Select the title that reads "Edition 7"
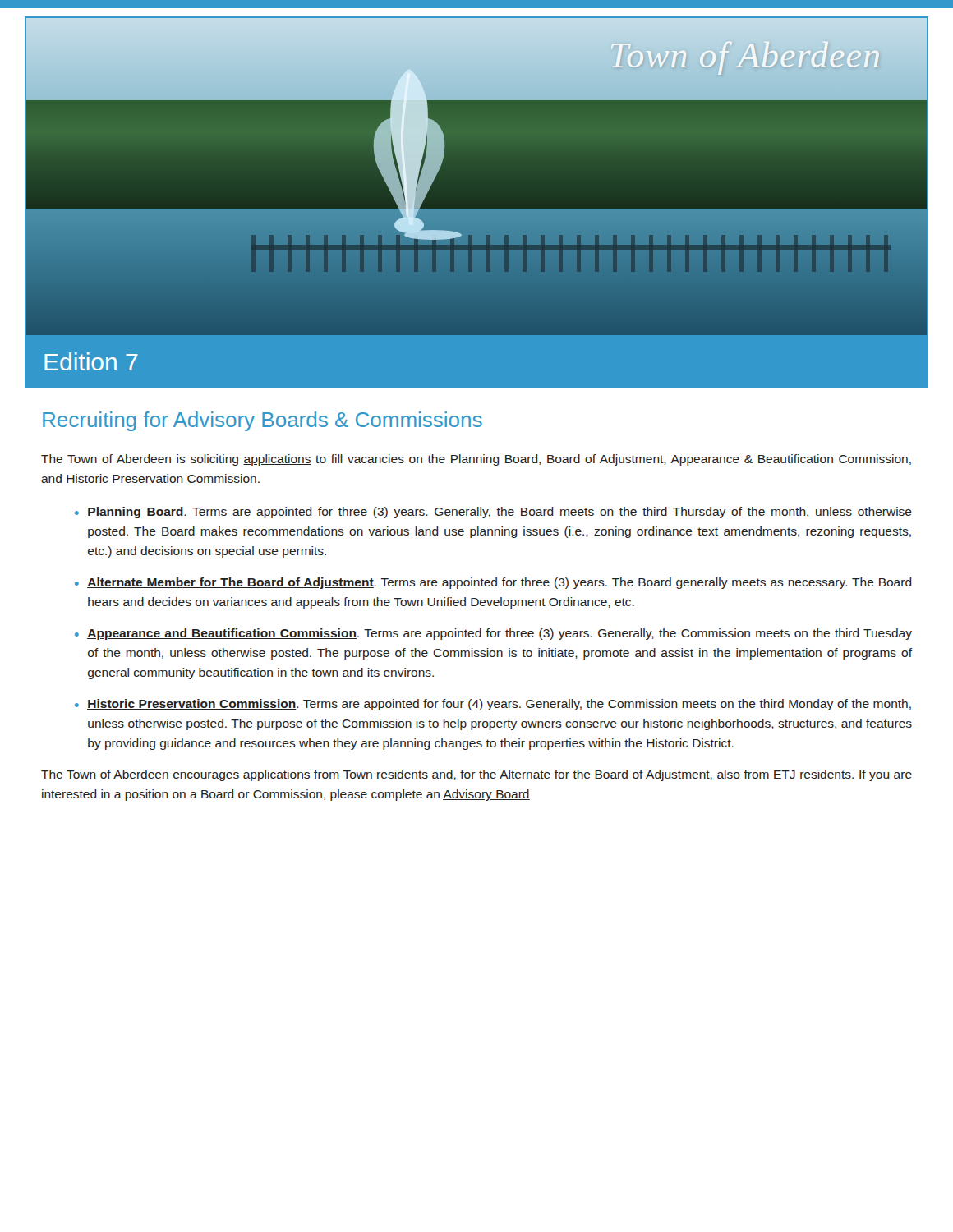Screen dimensions: 1232x953 pyautogui.click(x=91, y=362)
